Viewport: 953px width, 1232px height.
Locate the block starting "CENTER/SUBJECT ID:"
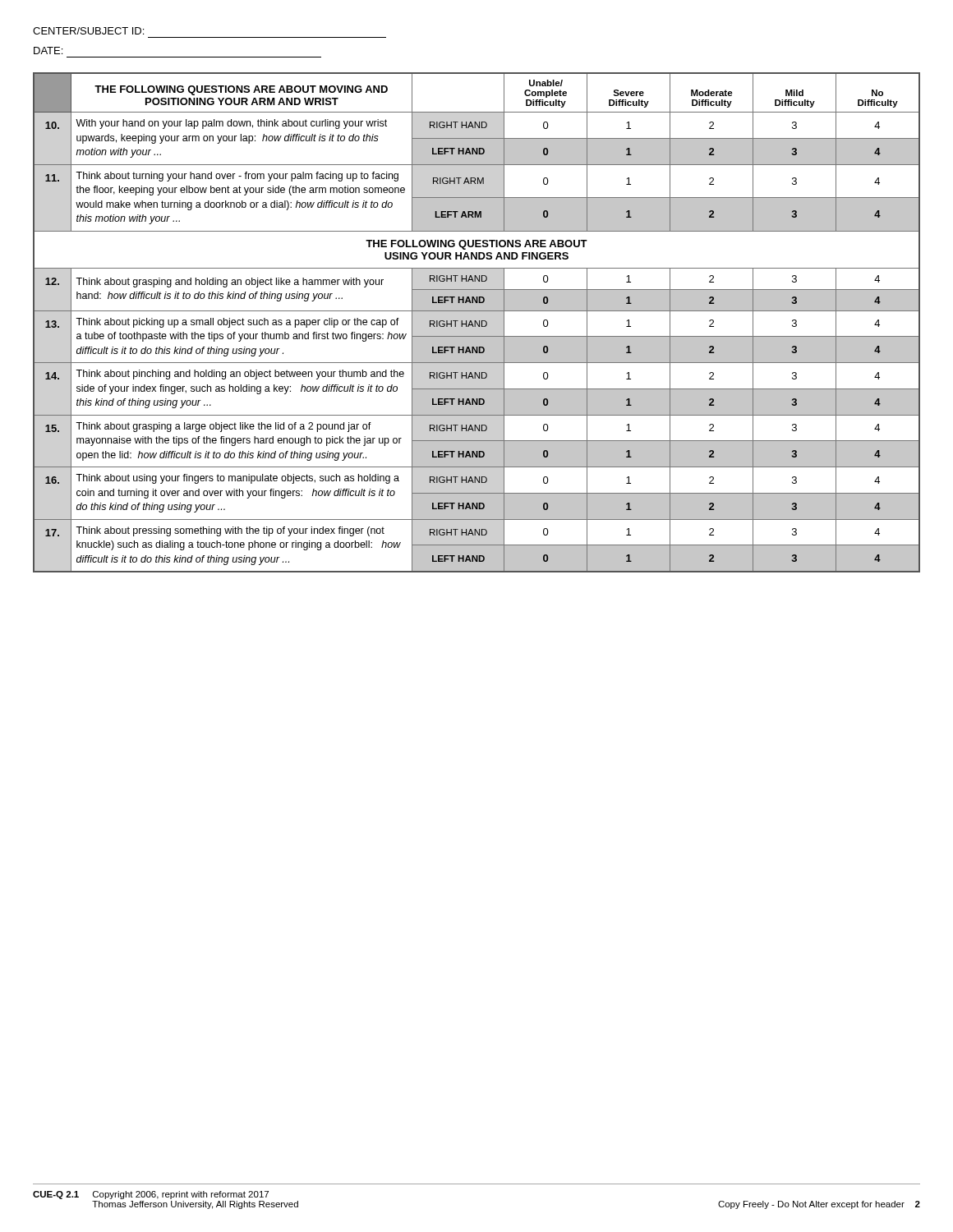pos(209,31)
